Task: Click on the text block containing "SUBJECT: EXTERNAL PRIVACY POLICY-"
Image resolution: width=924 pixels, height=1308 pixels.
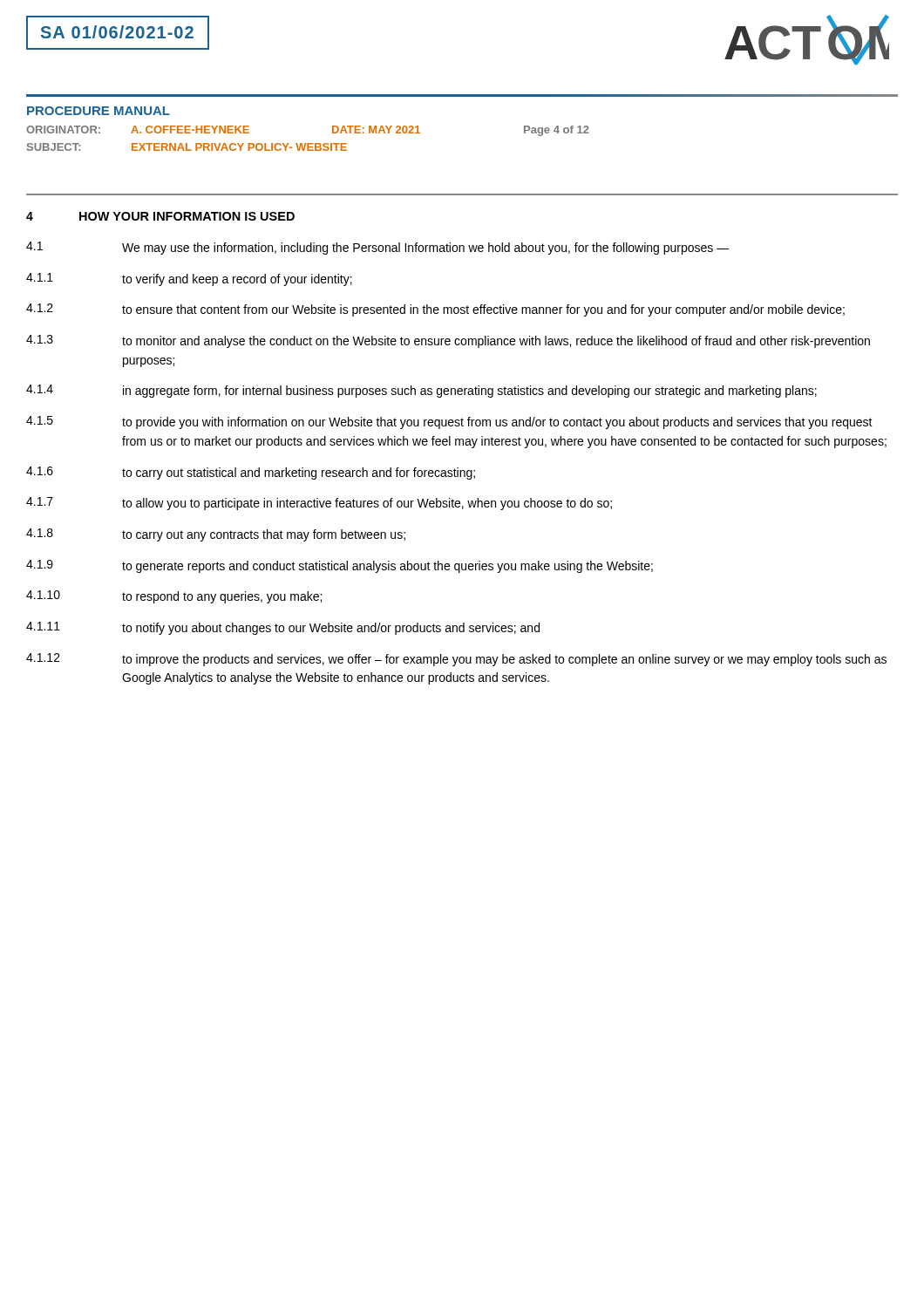Action: tap(187, 147)
